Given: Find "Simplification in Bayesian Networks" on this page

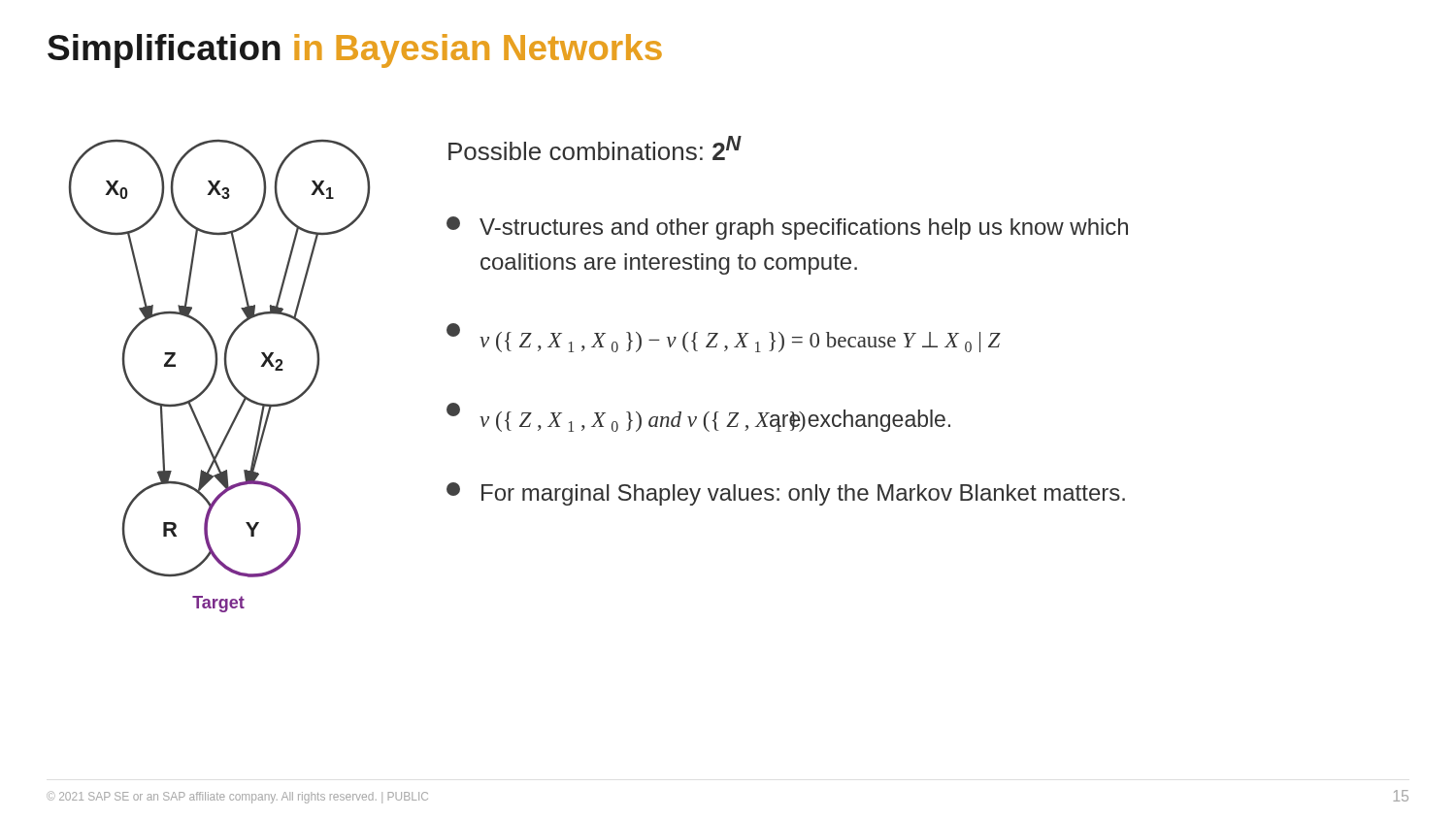Looking at the screenshot, I should 355,51.
